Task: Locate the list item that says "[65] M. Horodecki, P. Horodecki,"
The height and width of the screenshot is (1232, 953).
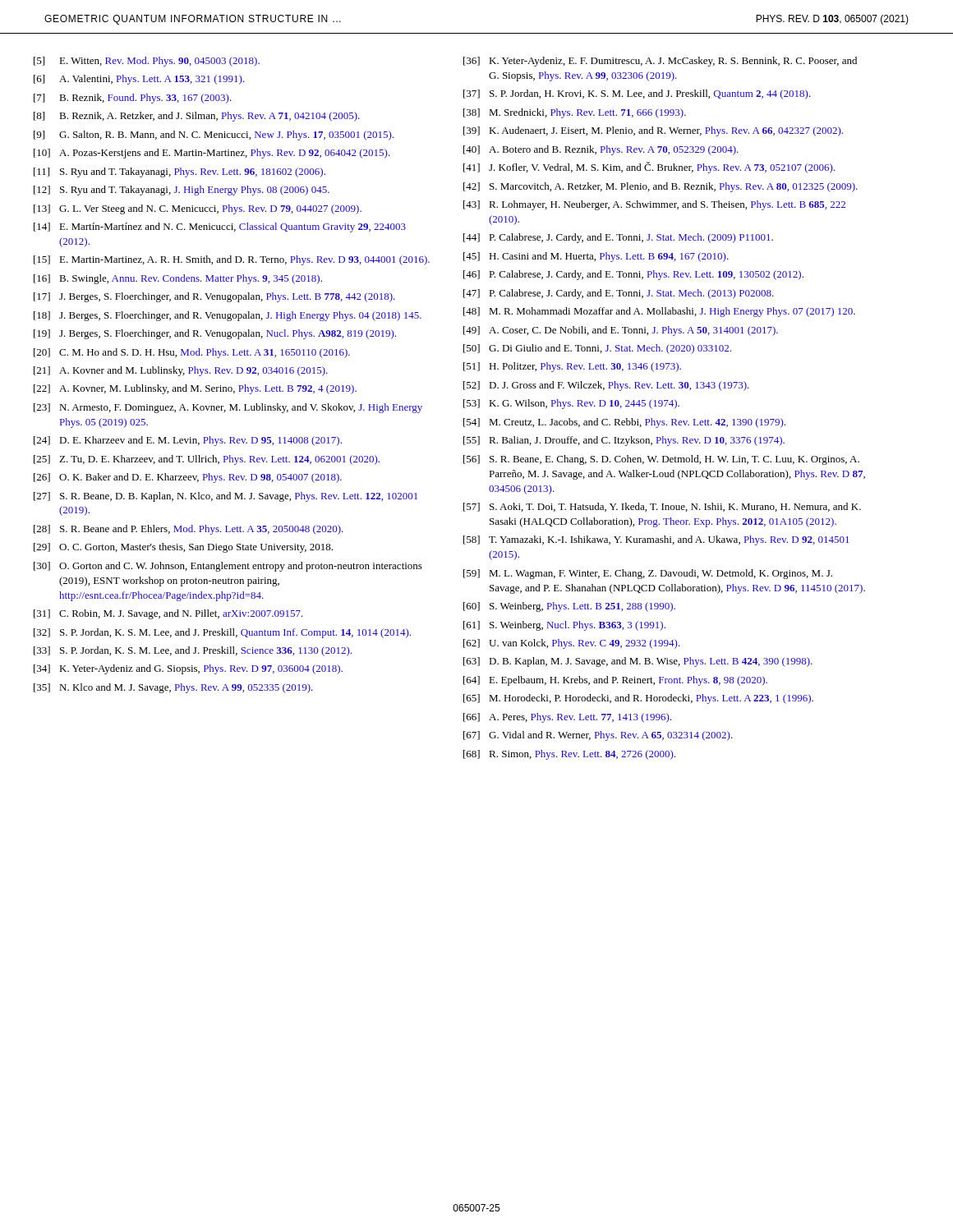Action: coord(666,698)
